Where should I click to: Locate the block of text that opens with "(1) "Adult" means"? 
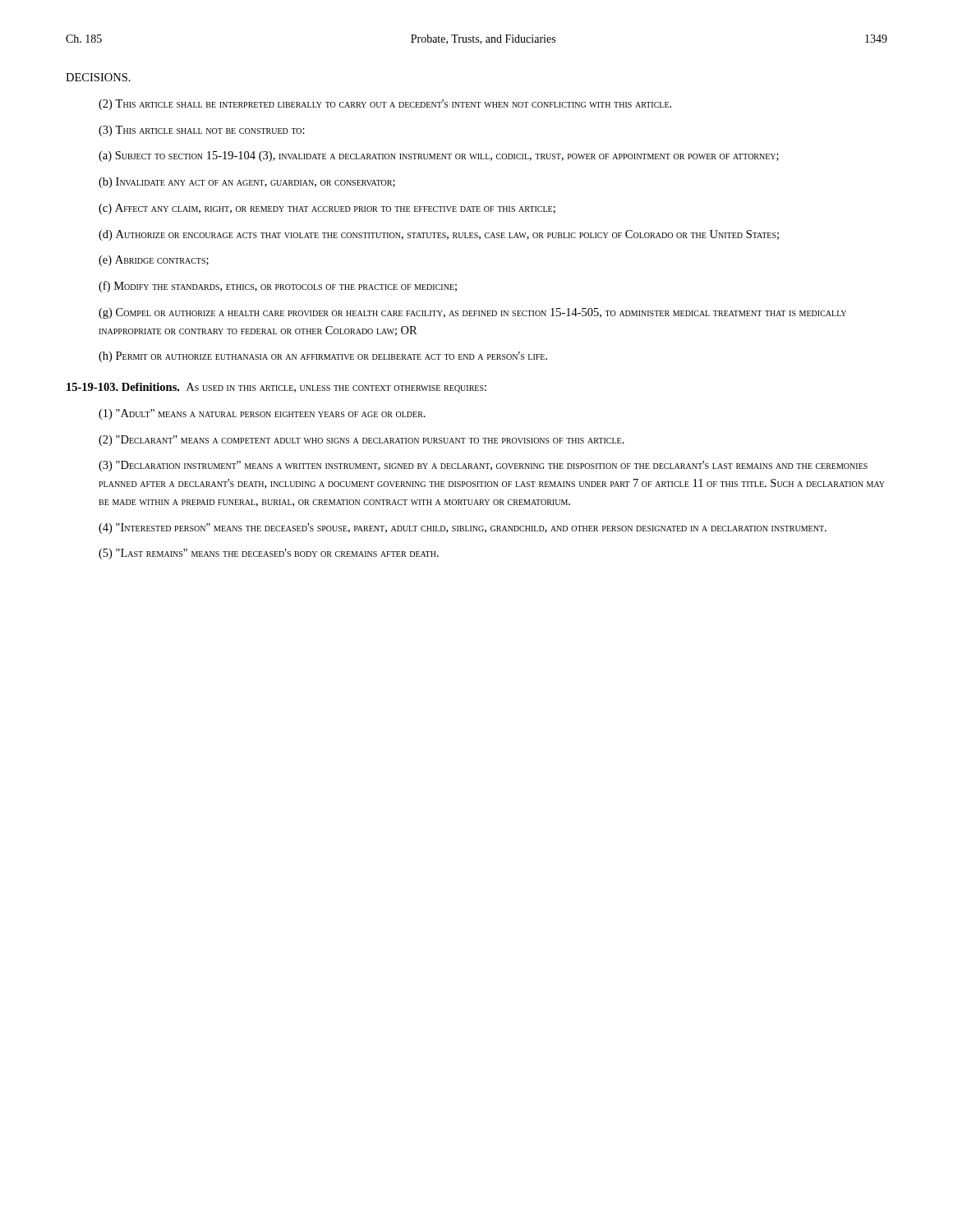coord(262,413)
